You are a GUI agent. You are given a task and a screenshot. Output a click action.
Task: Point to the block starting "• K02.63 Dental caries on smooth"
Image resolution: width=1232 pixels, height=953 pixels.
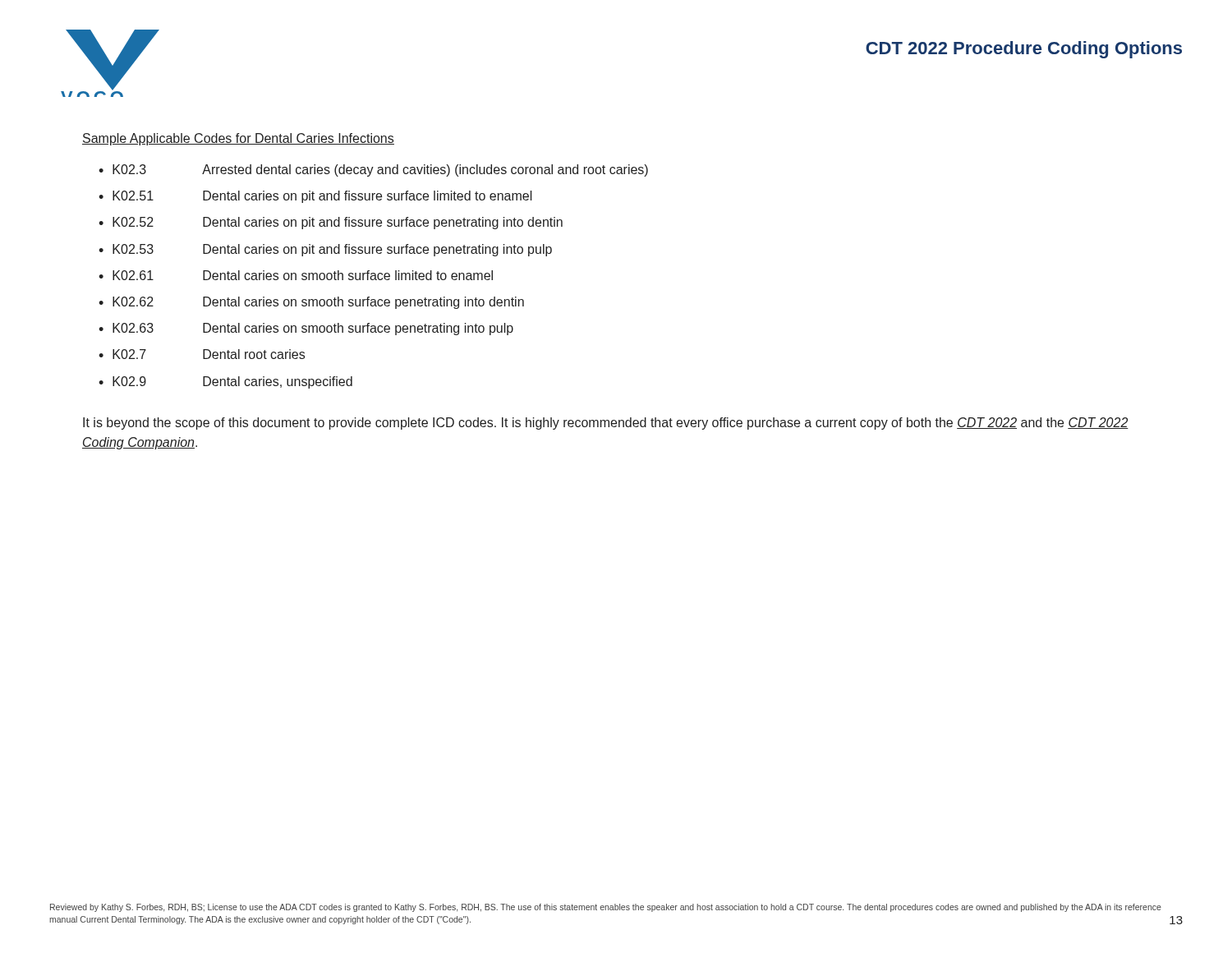coord(306,330)
